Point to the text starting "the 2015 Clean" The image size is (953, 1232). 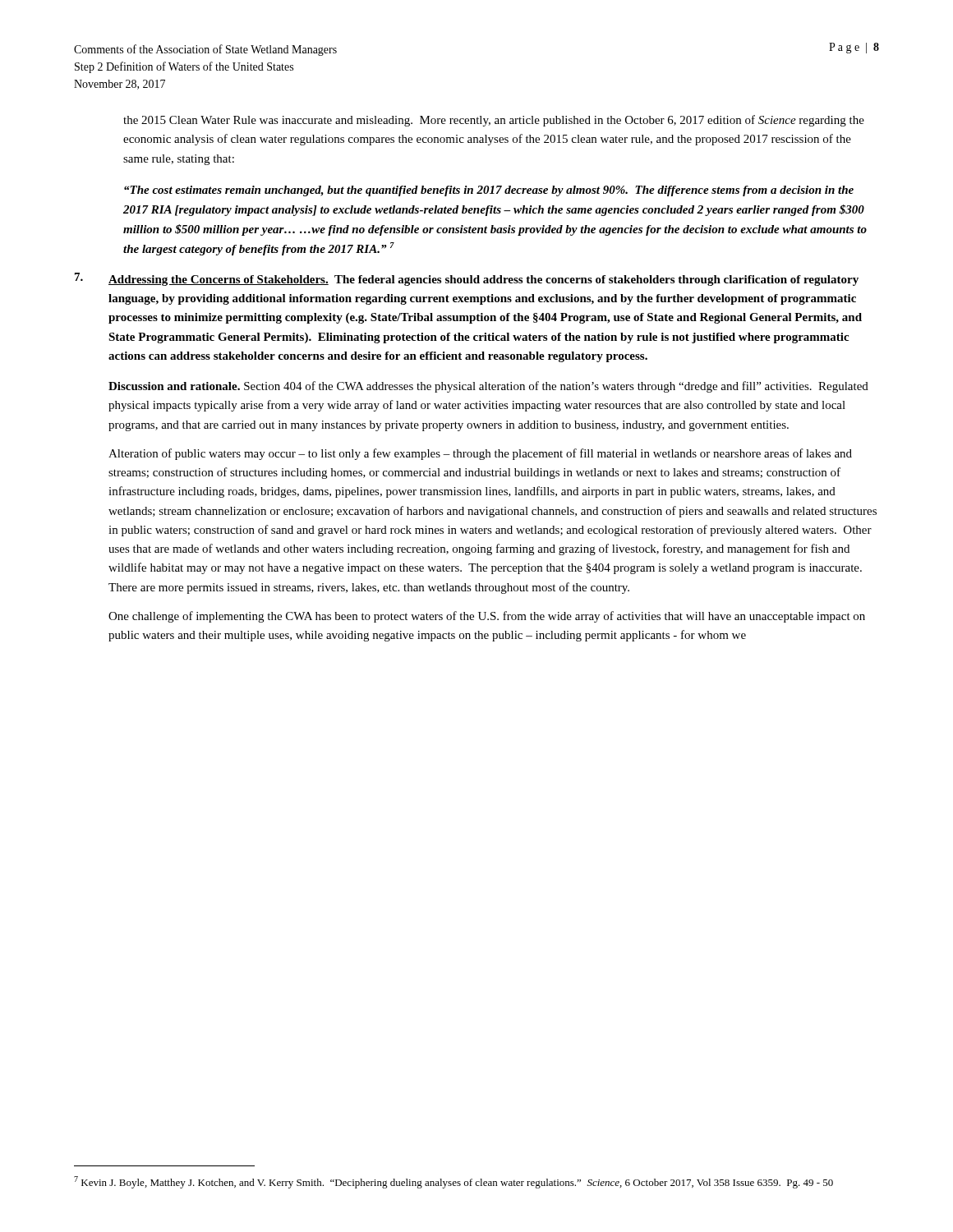click(x=494, y=139)
